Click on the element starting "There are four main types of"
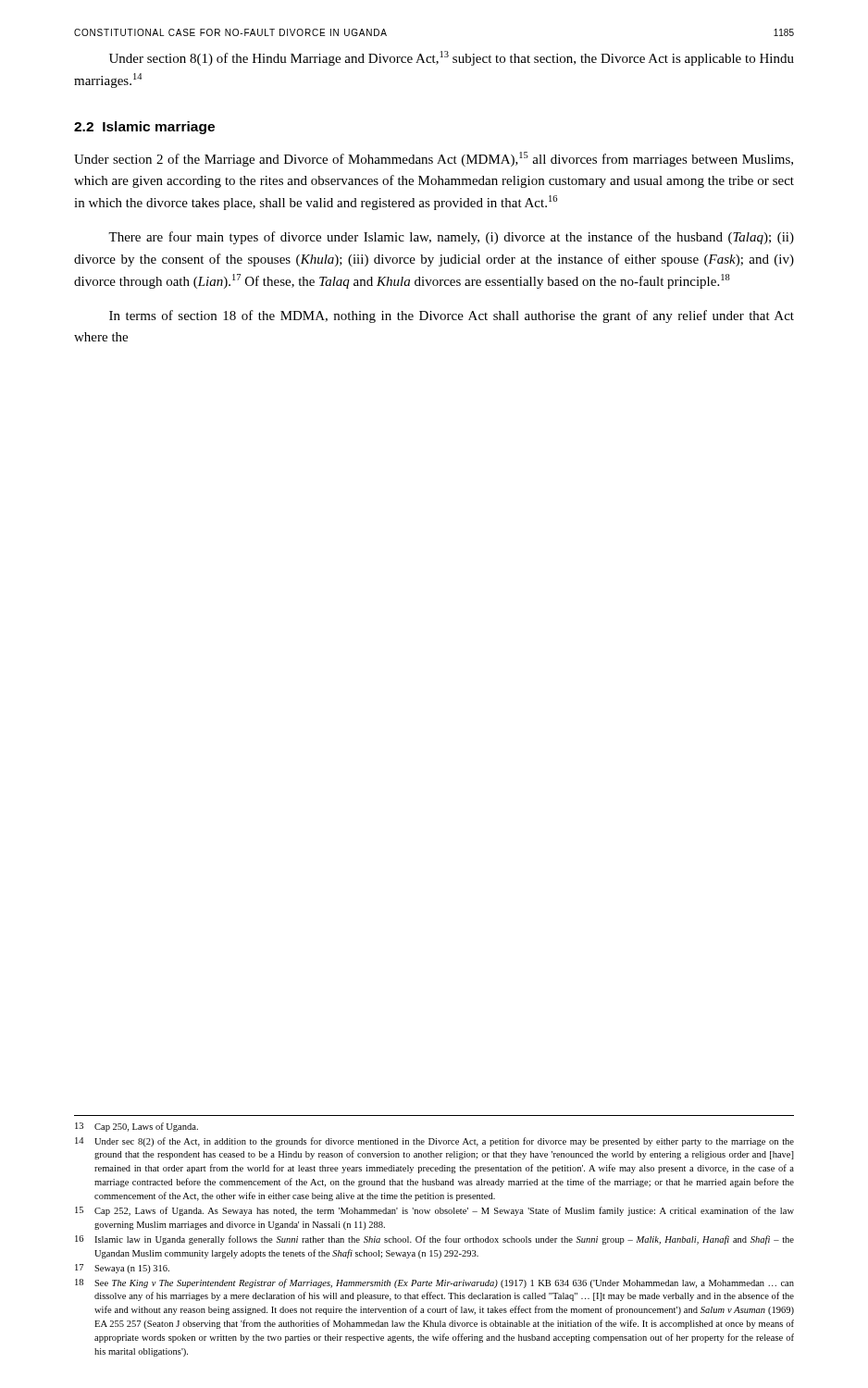 tap(434, 260)
